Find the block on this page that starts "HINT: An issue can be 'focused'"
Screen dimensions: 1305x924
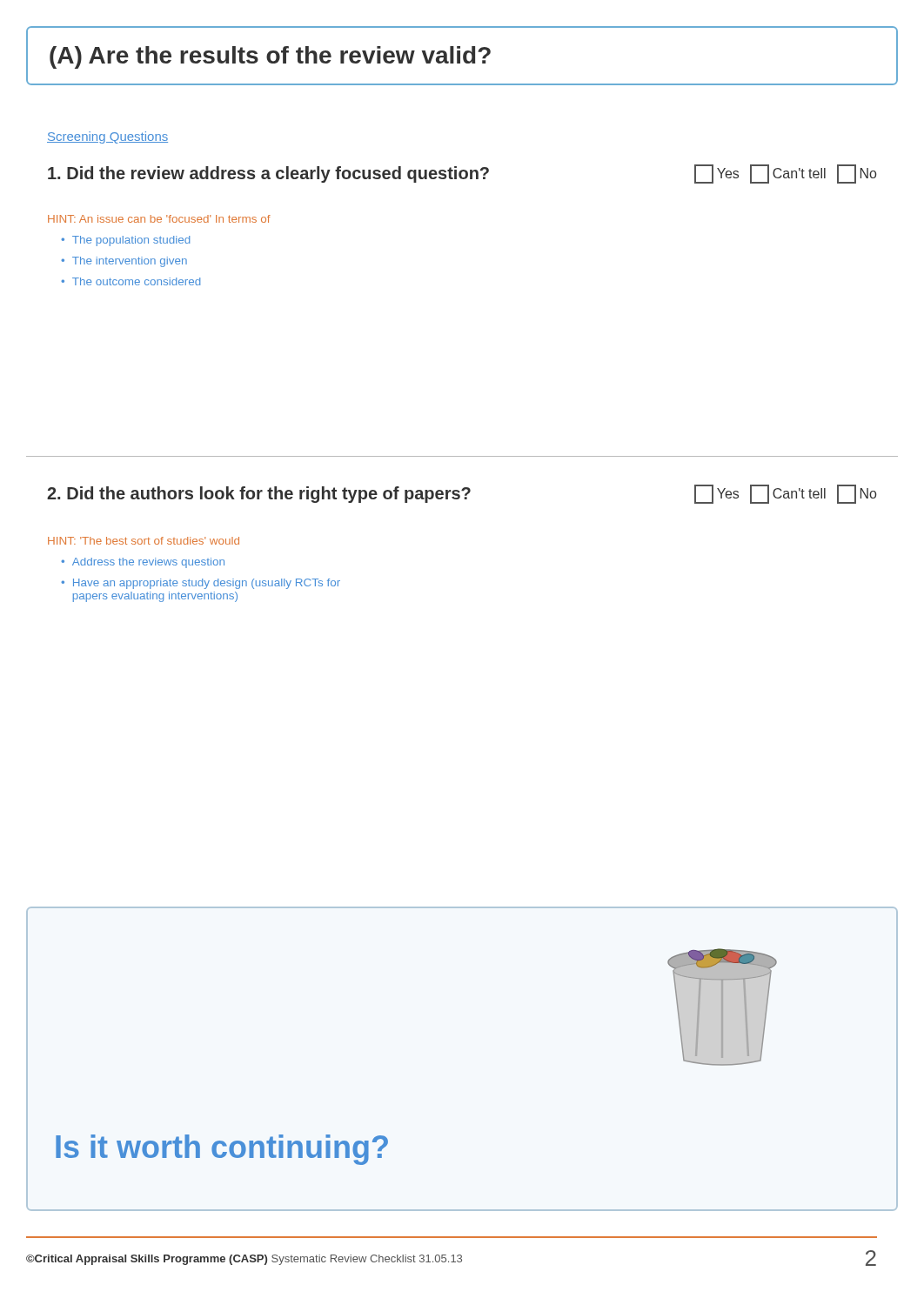point(159,219)
